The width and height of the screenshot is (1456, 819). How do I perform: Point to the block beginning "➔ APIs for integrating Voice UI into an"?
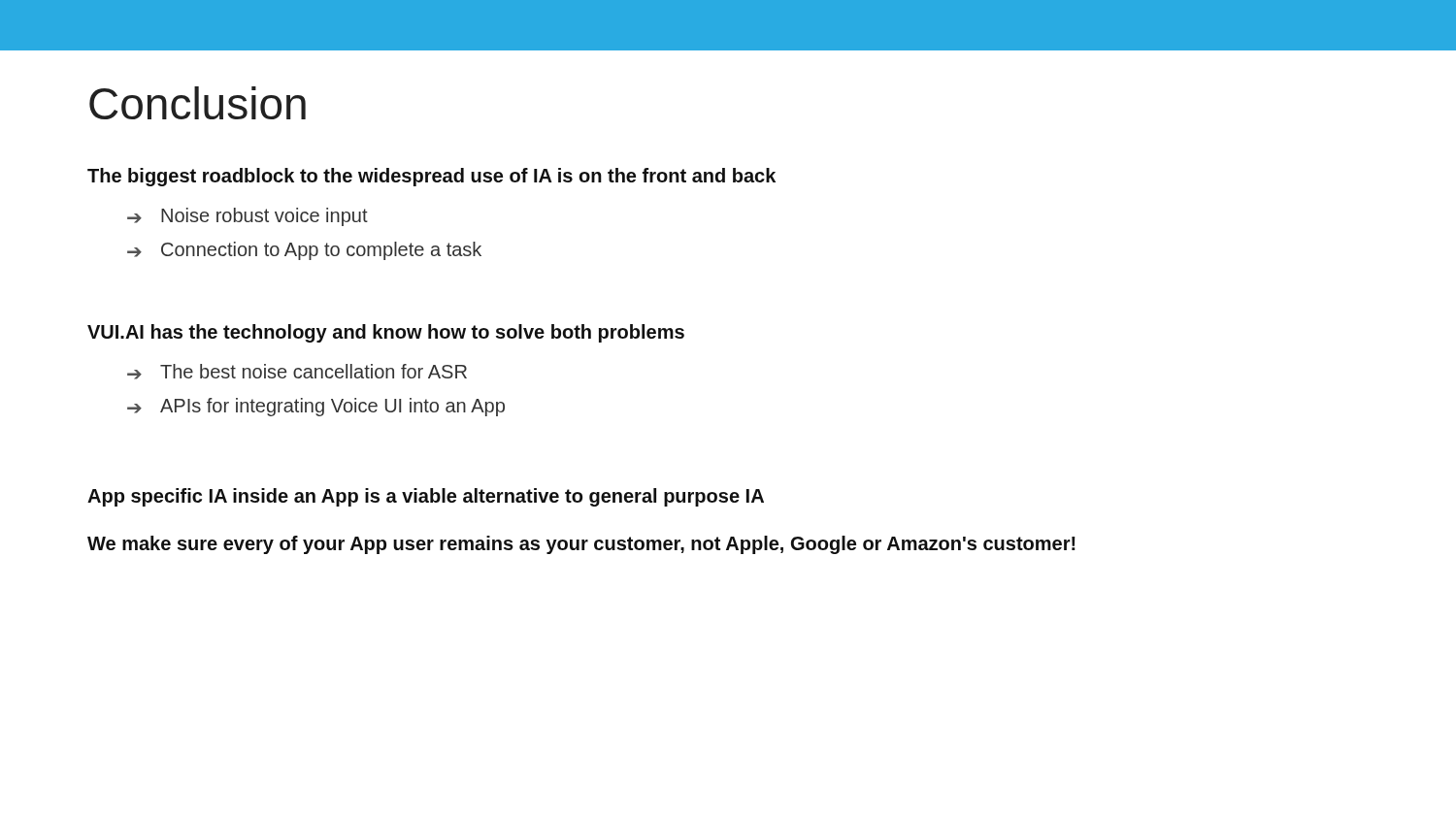(316, 407)
